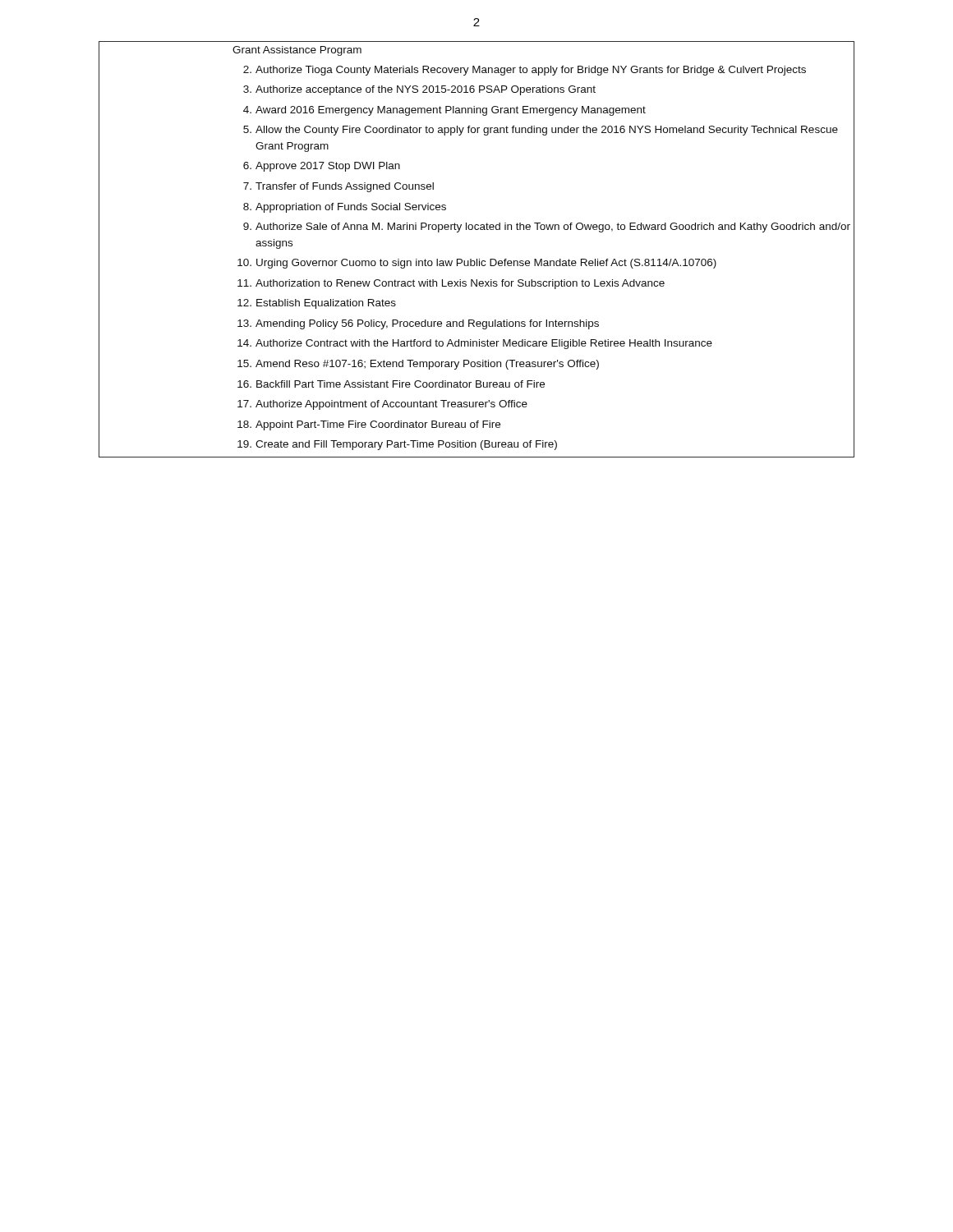
Task: Find the list item that reads "7. Transfer of Funds Assigned Counsel"
Action: pos(335,185)
